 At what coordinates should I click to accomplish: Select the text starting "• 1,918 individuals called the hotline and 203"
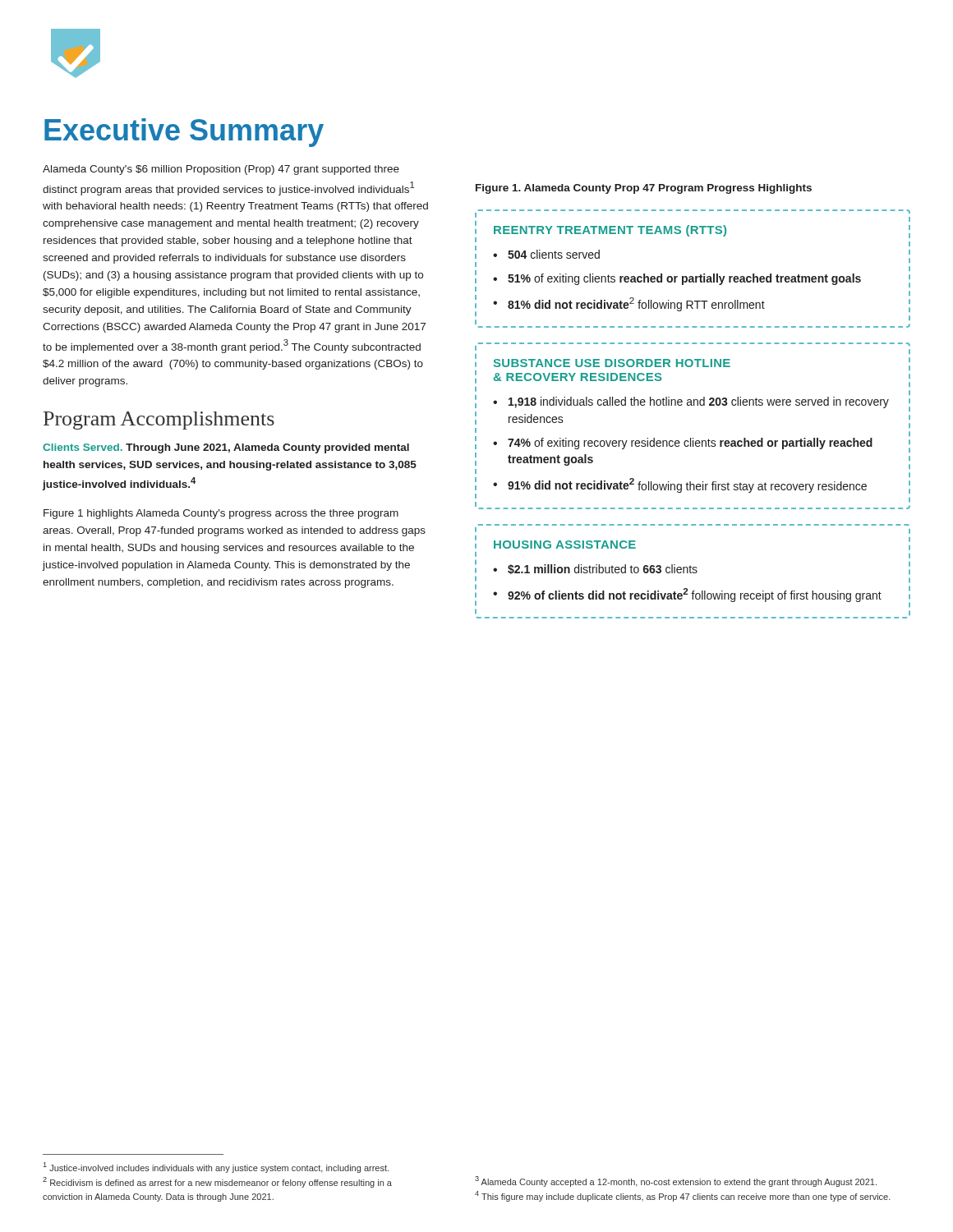(691, 410)
